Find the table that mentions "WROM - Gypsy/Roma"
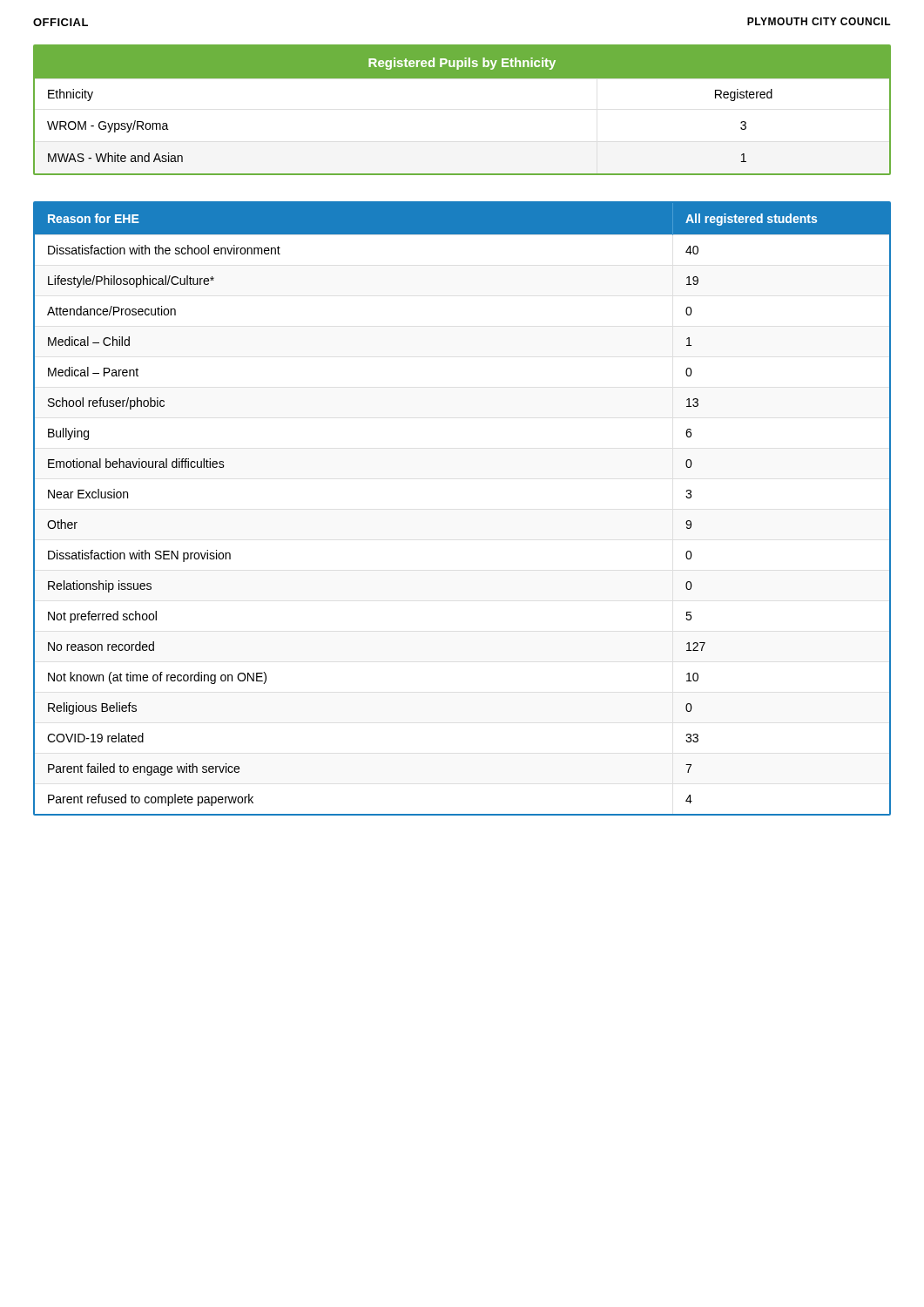 tap(462, 110)
